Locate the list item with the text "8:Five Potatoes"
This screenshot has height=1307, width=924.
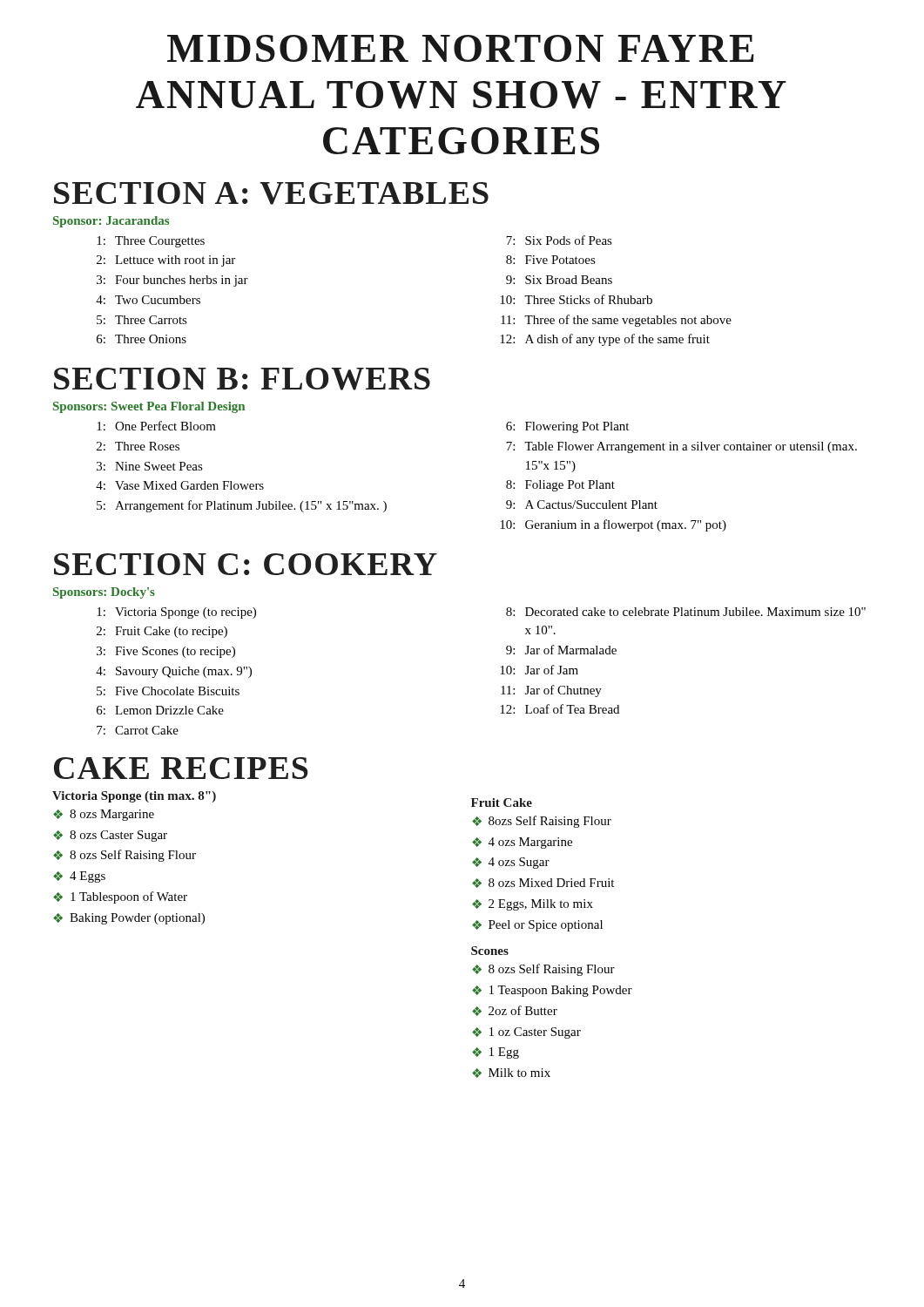click(551, 260)
